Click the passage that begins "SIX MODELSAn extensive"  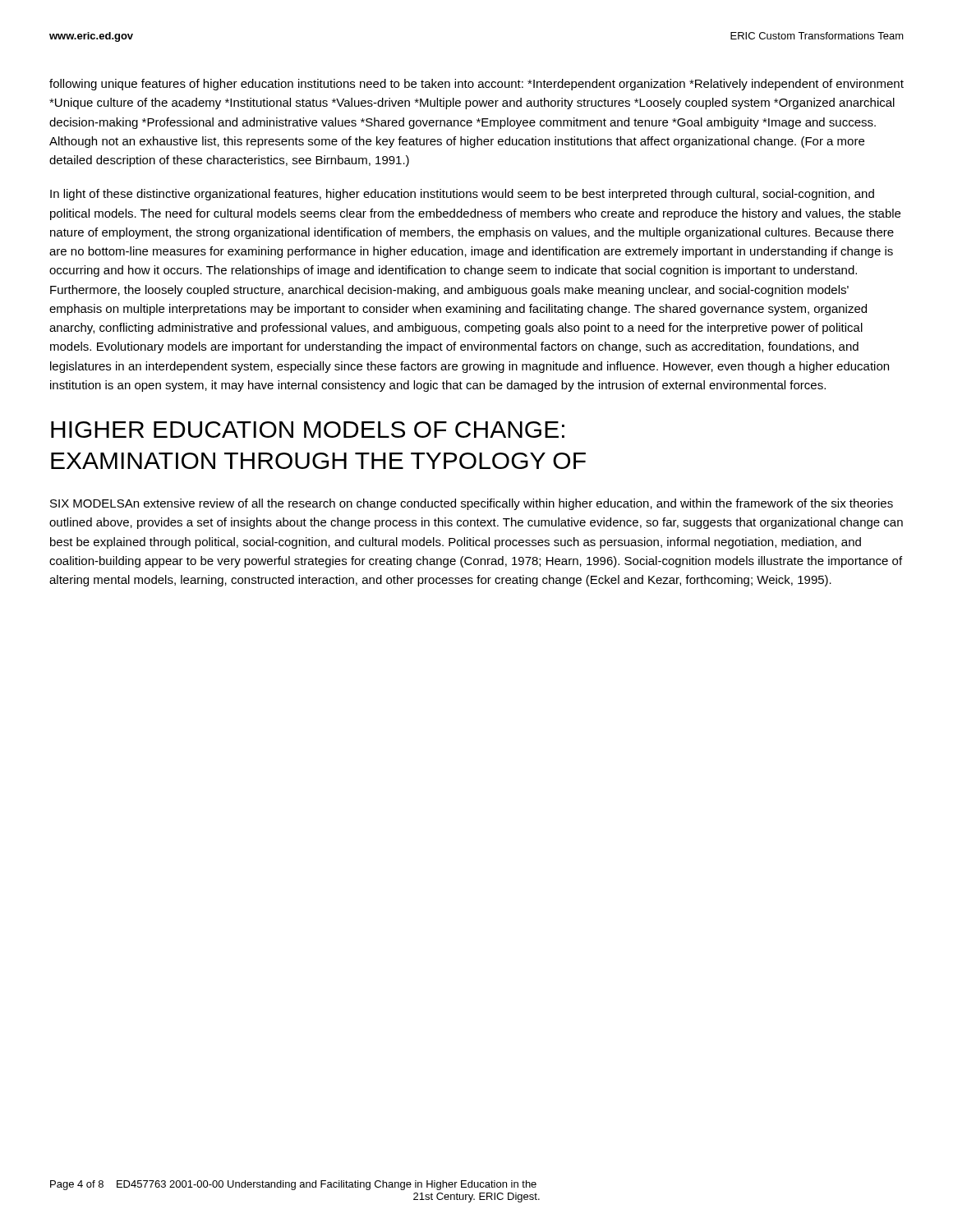coord(476,541)
